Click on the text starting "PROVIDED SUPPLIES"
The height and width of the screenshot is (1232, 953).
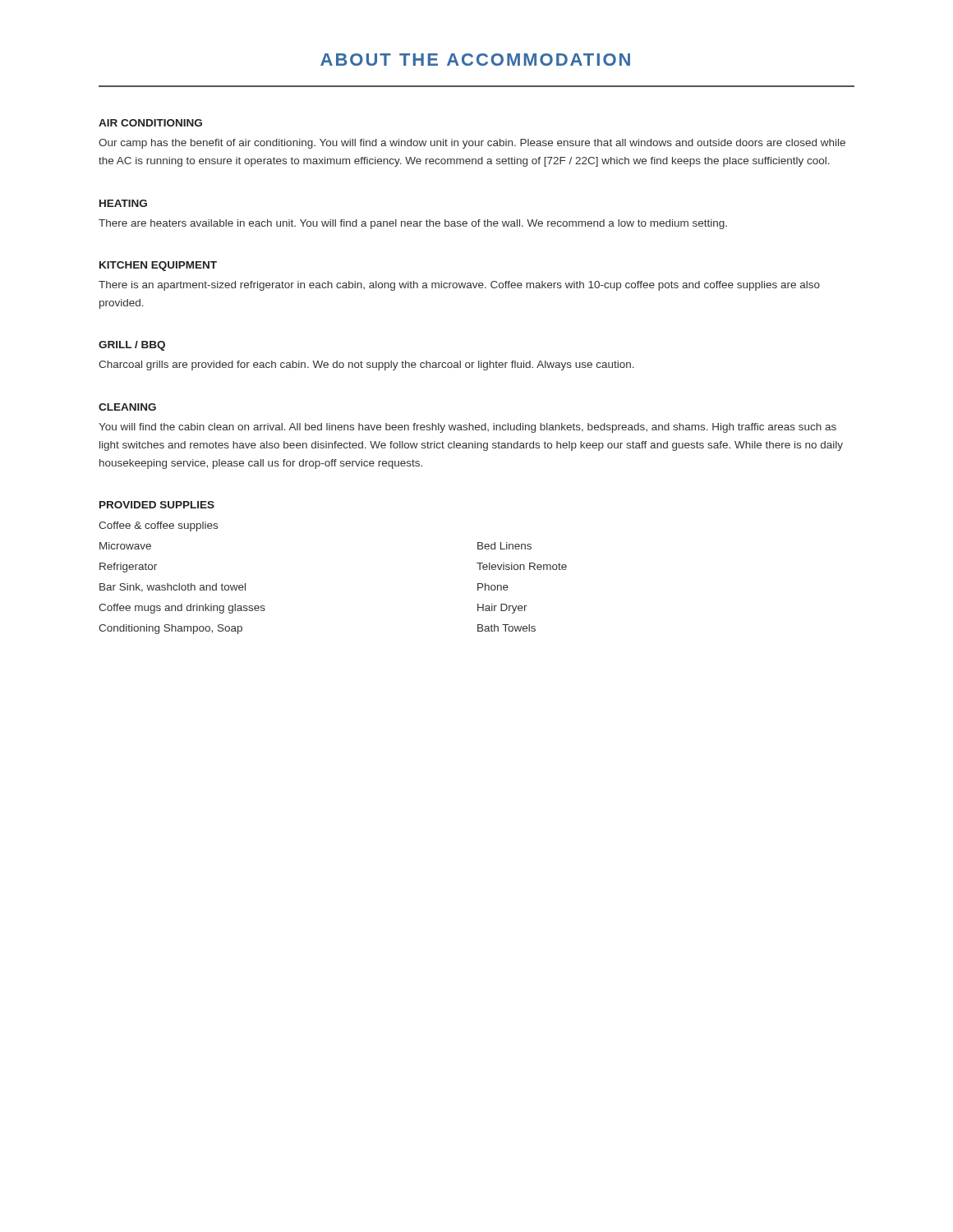pos(156,505)
